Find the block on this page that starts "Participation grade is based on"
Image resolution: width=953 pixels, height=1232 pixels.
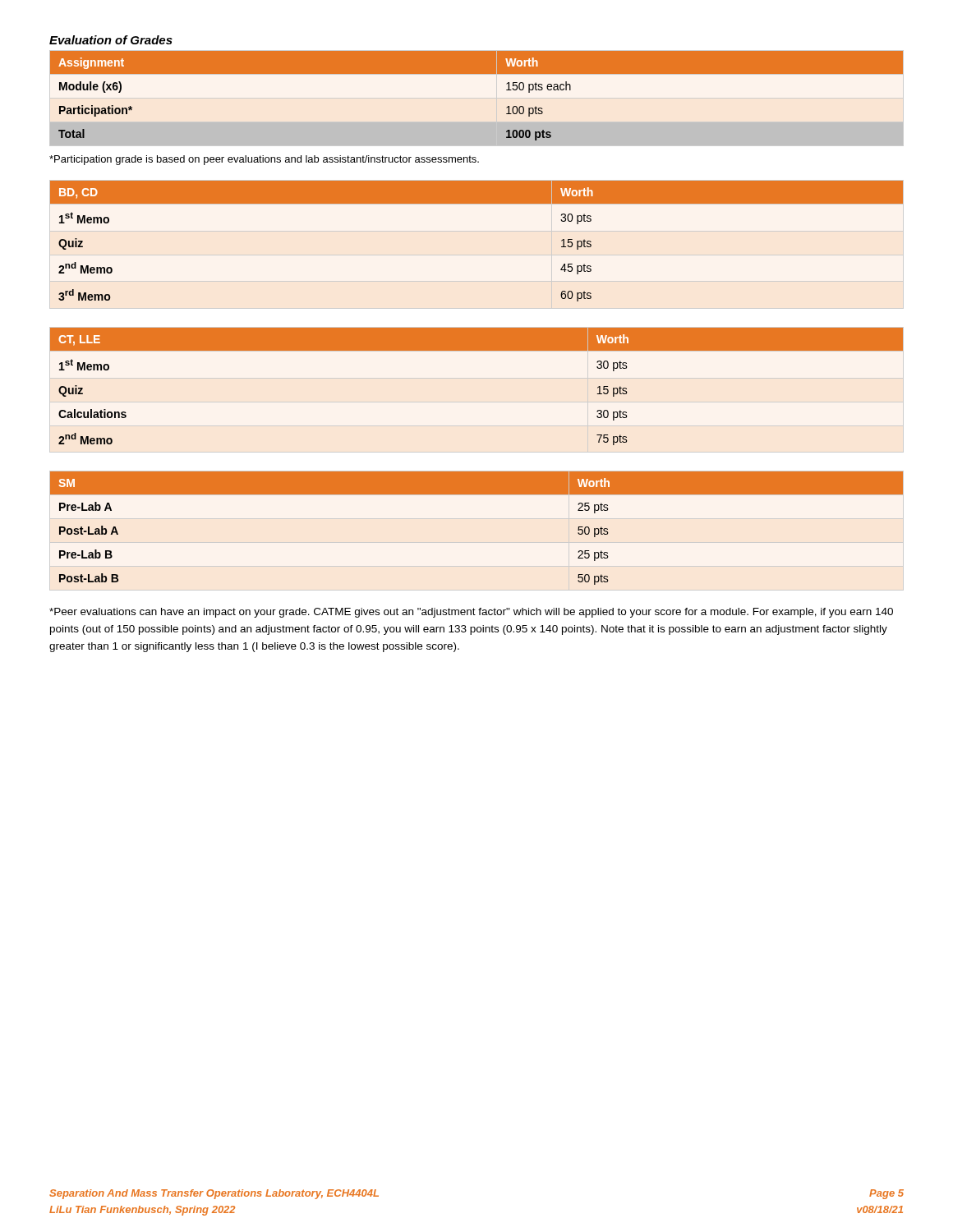point(476,159)
